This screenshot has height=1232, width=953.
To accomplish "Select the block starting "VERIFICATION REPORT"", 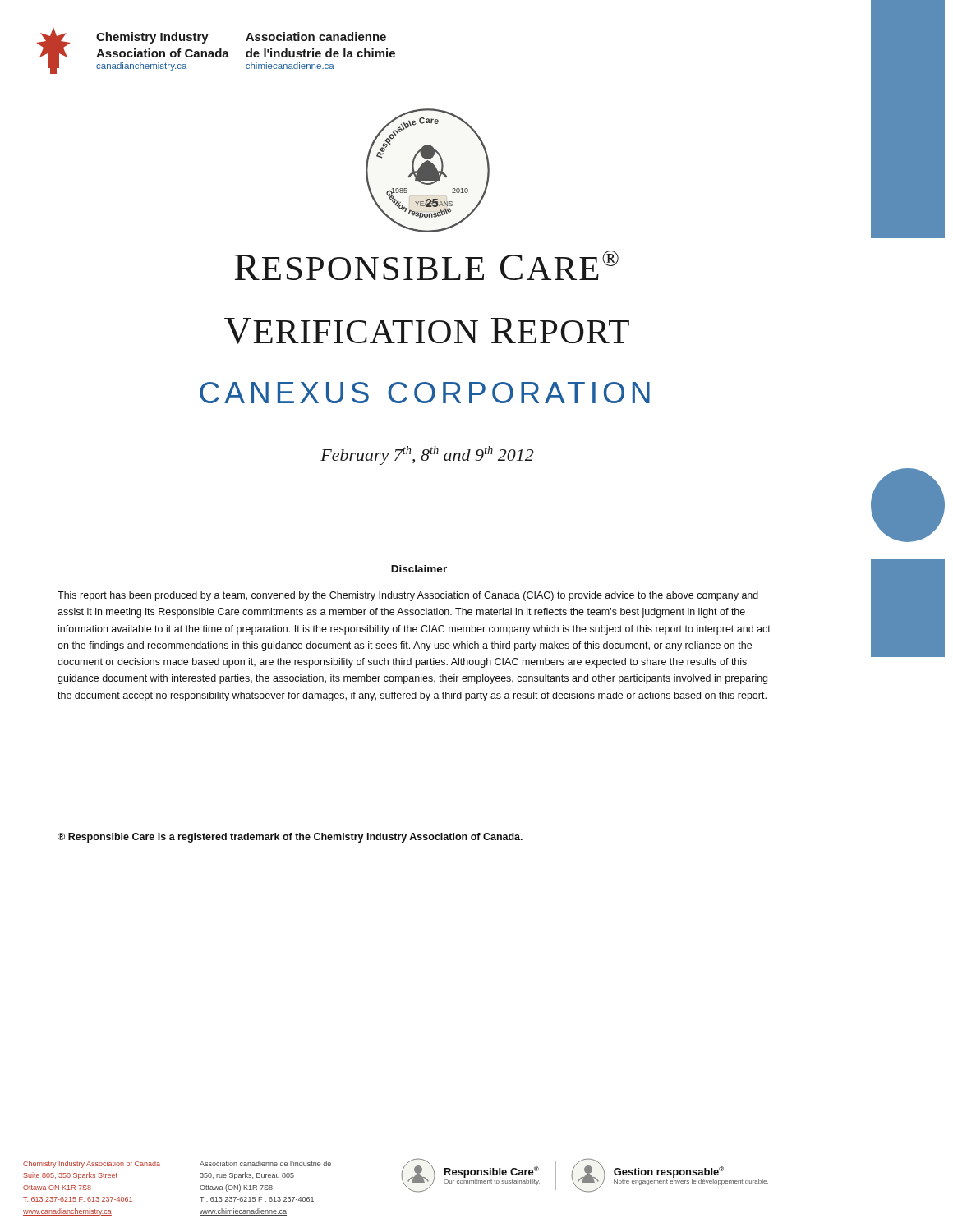I will click(x=427, y=330).
